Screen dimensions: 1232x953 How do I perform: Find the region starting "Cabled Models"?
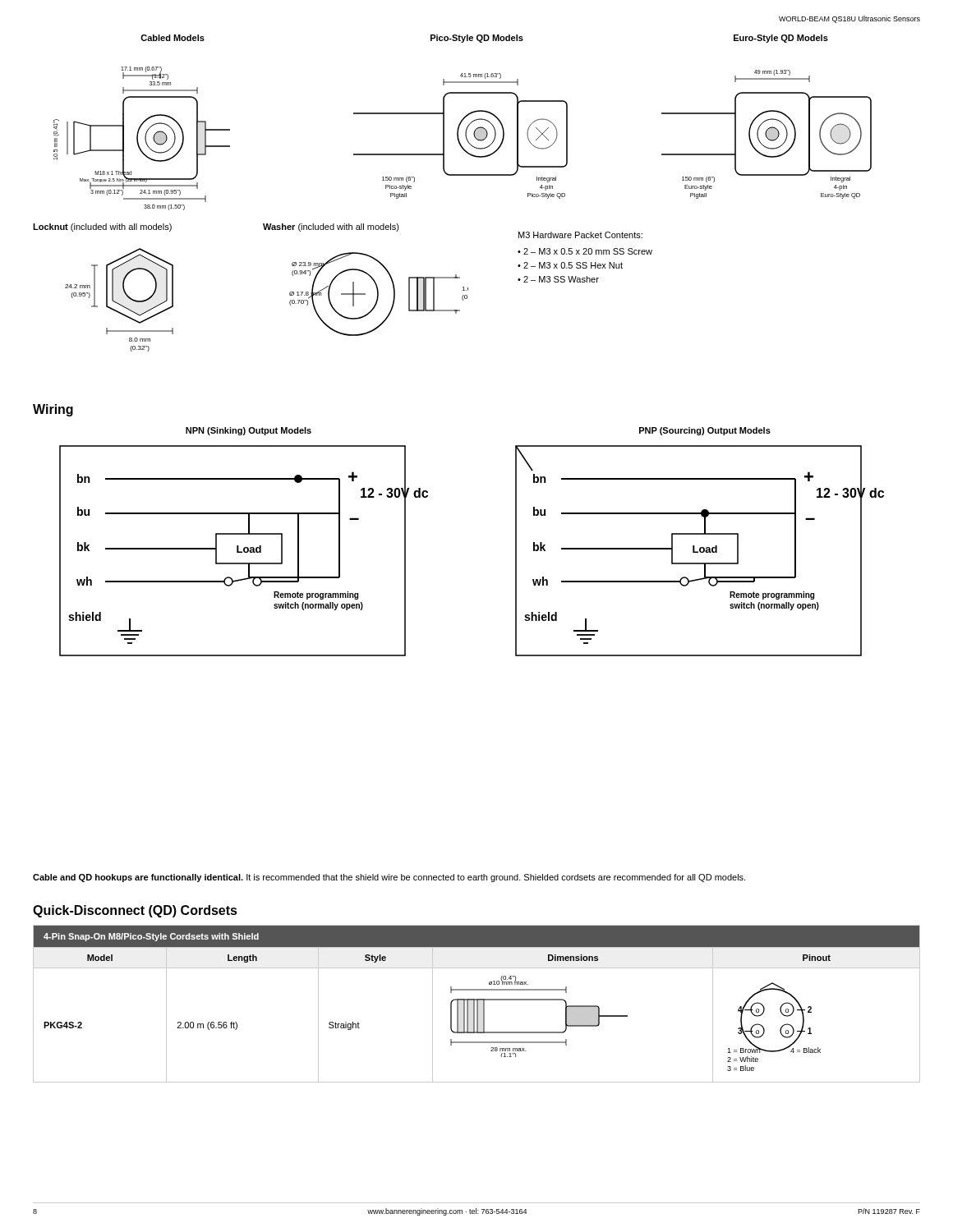[173, 38]
